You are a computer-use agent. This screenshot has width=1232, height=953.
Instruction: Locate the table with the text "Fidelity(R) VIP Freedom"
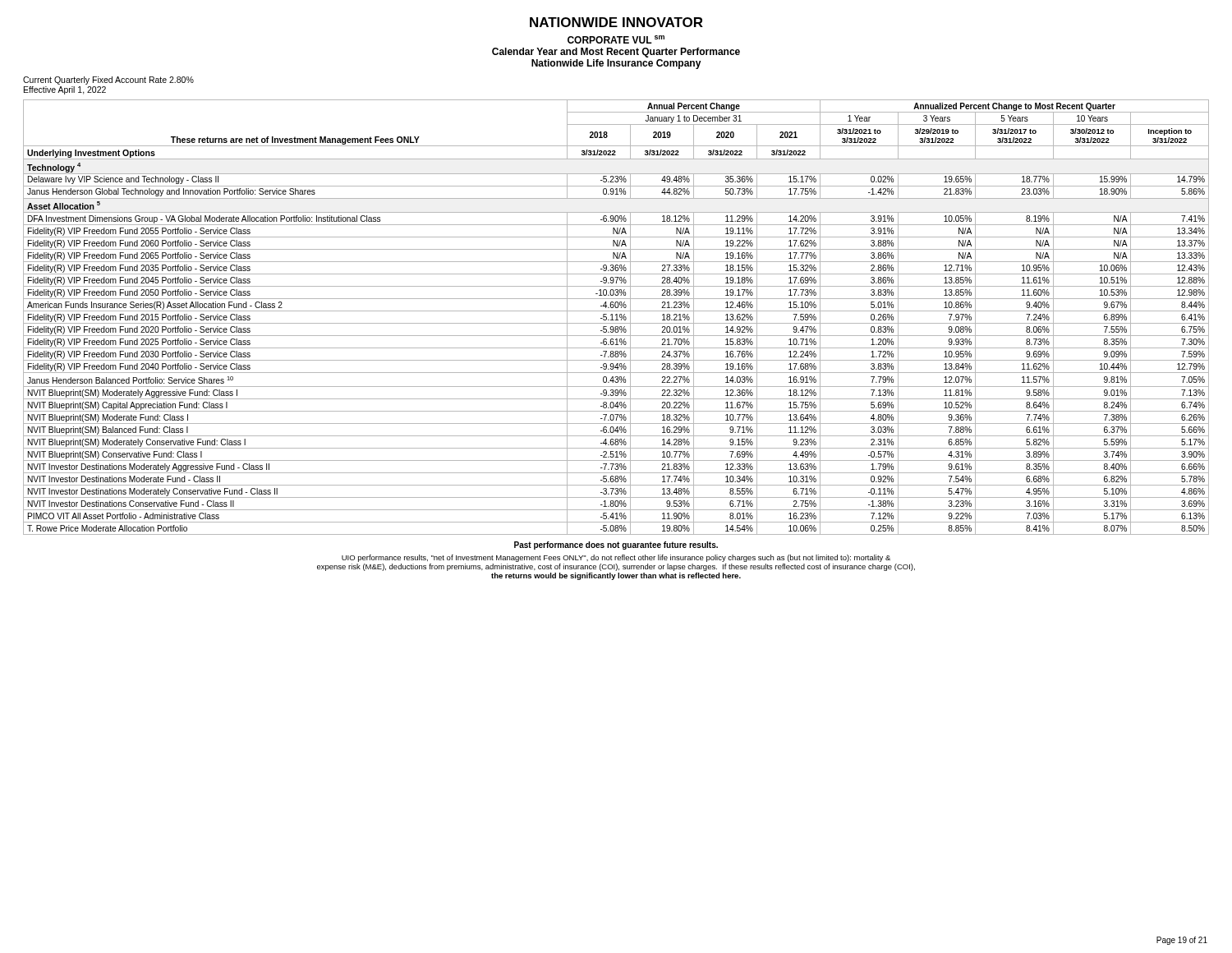[616, 317]
